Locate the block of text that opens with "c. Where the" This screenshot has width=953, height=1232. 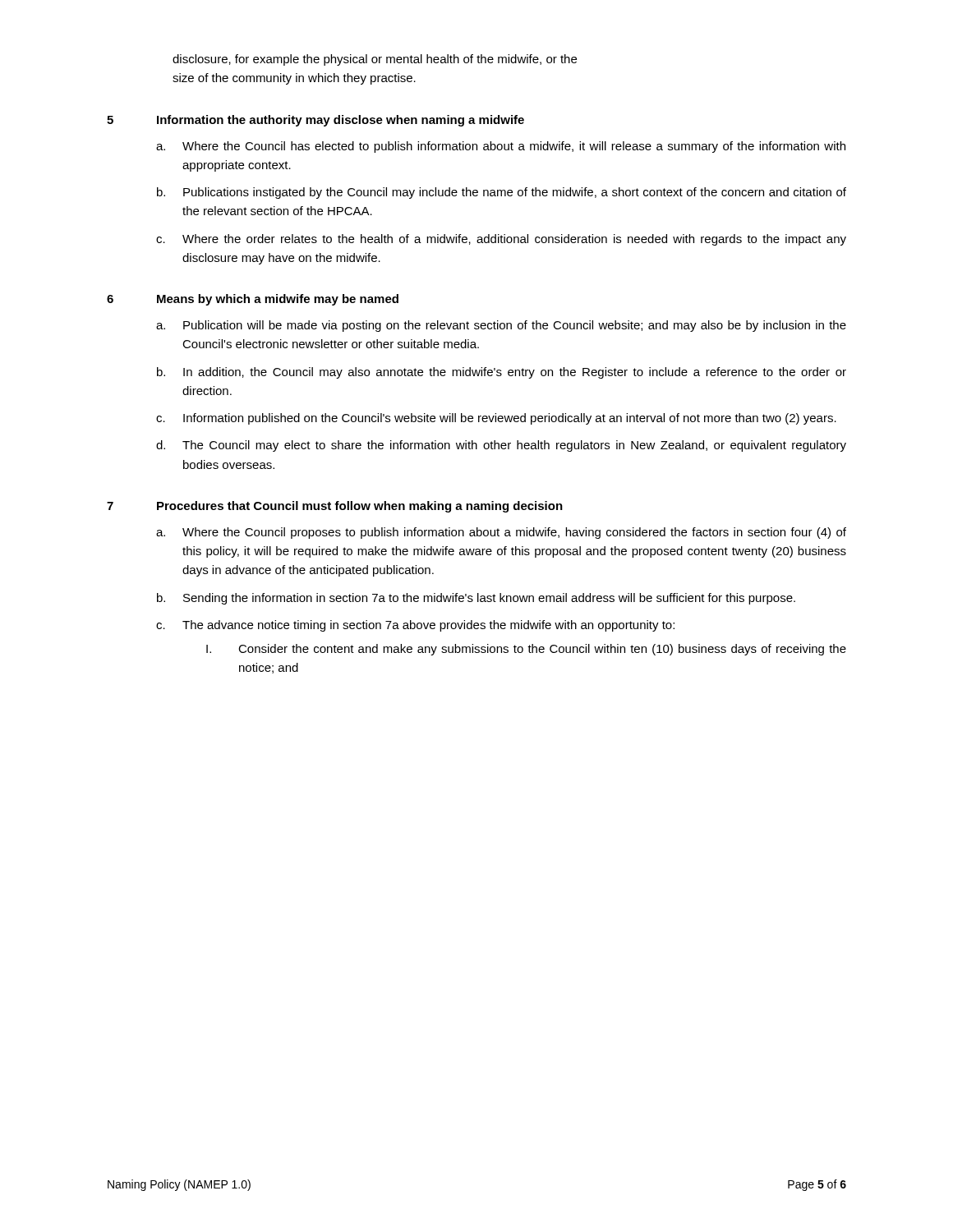tap(501, 248)
